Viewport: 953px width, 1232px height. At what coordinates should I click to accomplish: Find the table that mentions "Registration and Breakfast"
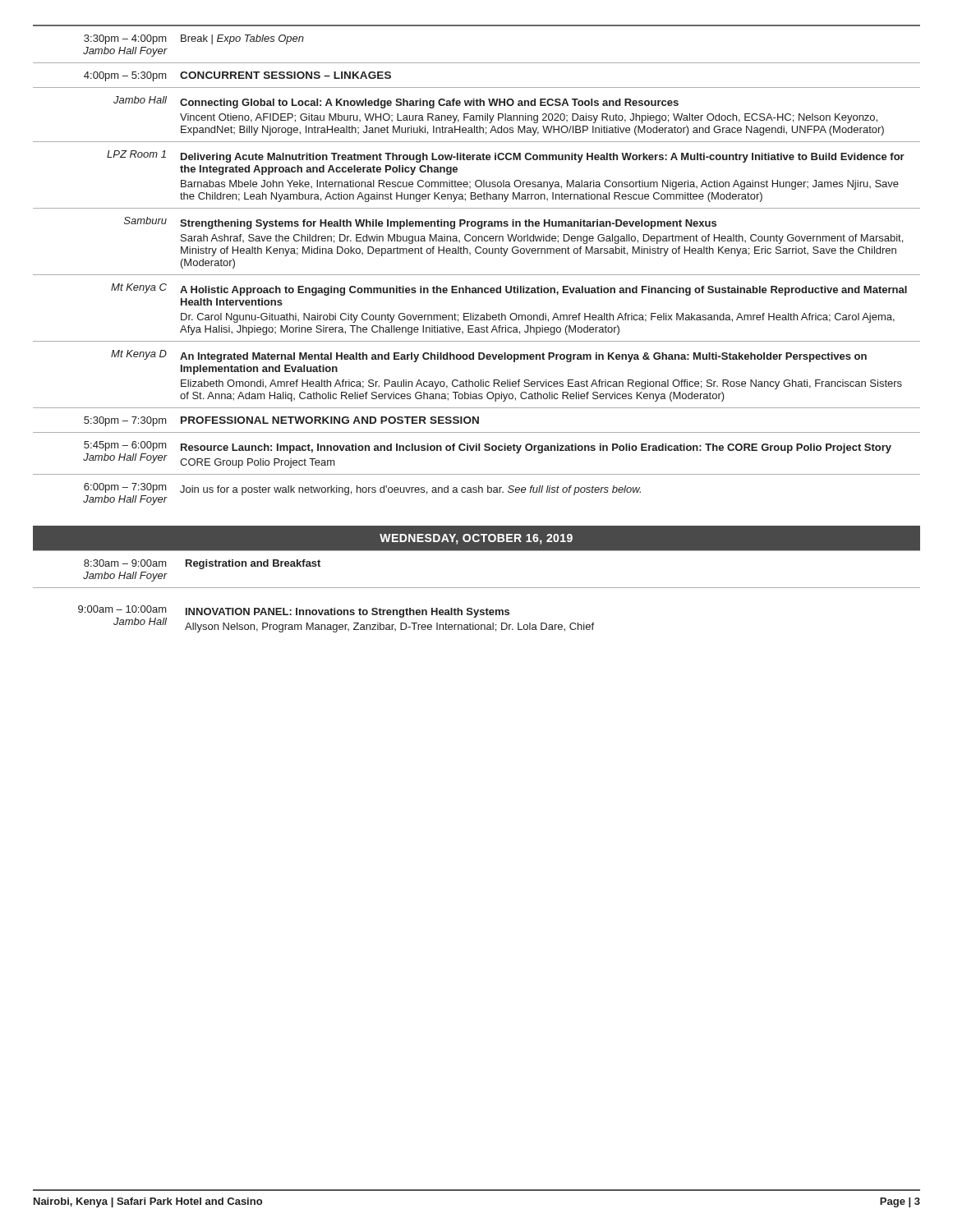476,594
